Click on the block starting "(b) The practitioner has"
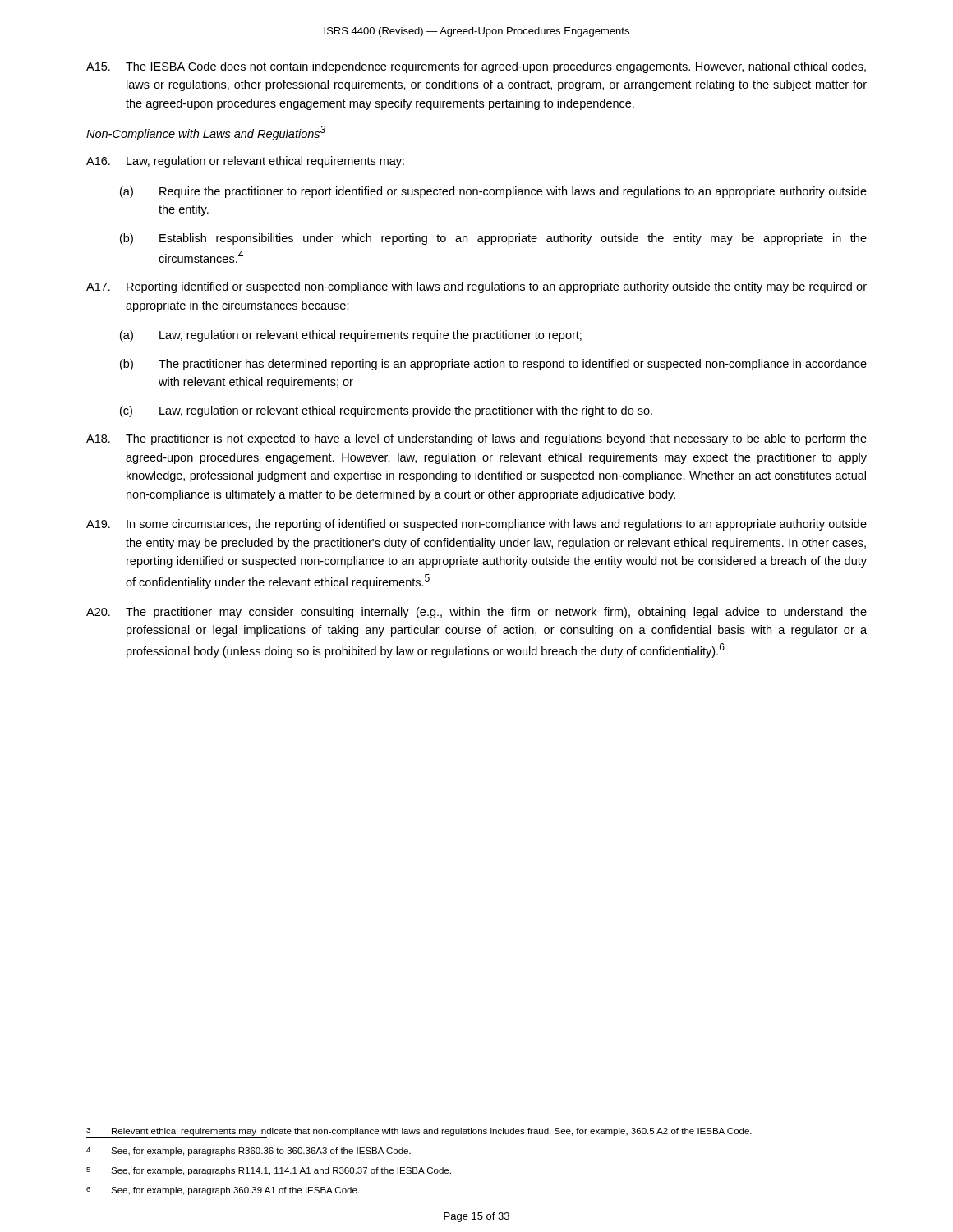The height and width of the screenshot is (1232, 953). (x=493, y=373)
